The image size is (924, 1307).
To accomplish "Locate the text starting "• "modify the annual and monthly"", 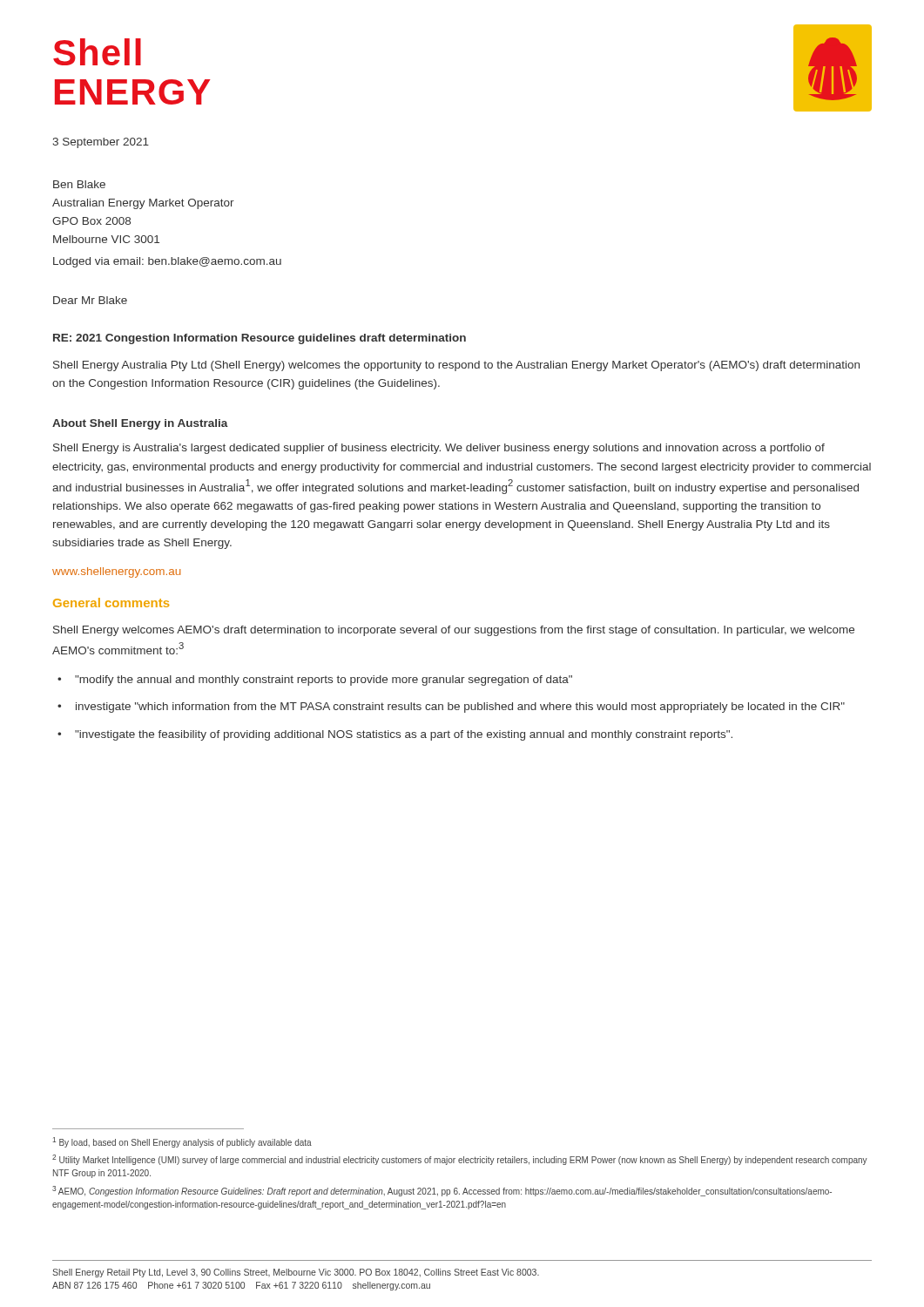I will tap(315, 679).
